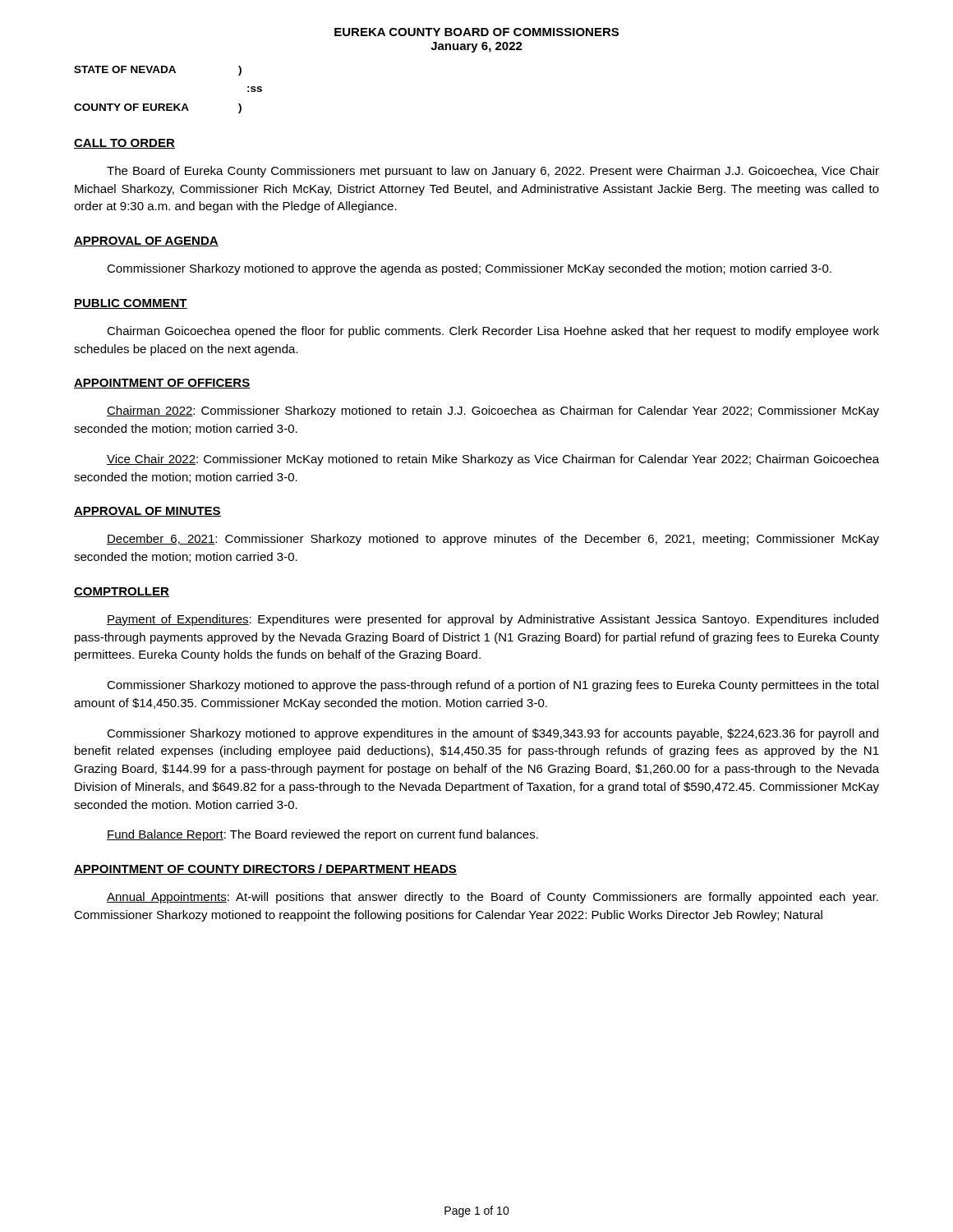953x1232 pixels.
Task: Point to the text block starting "Payment of Expenditures: Expenditures"
Action: click(x=476, y=727)
